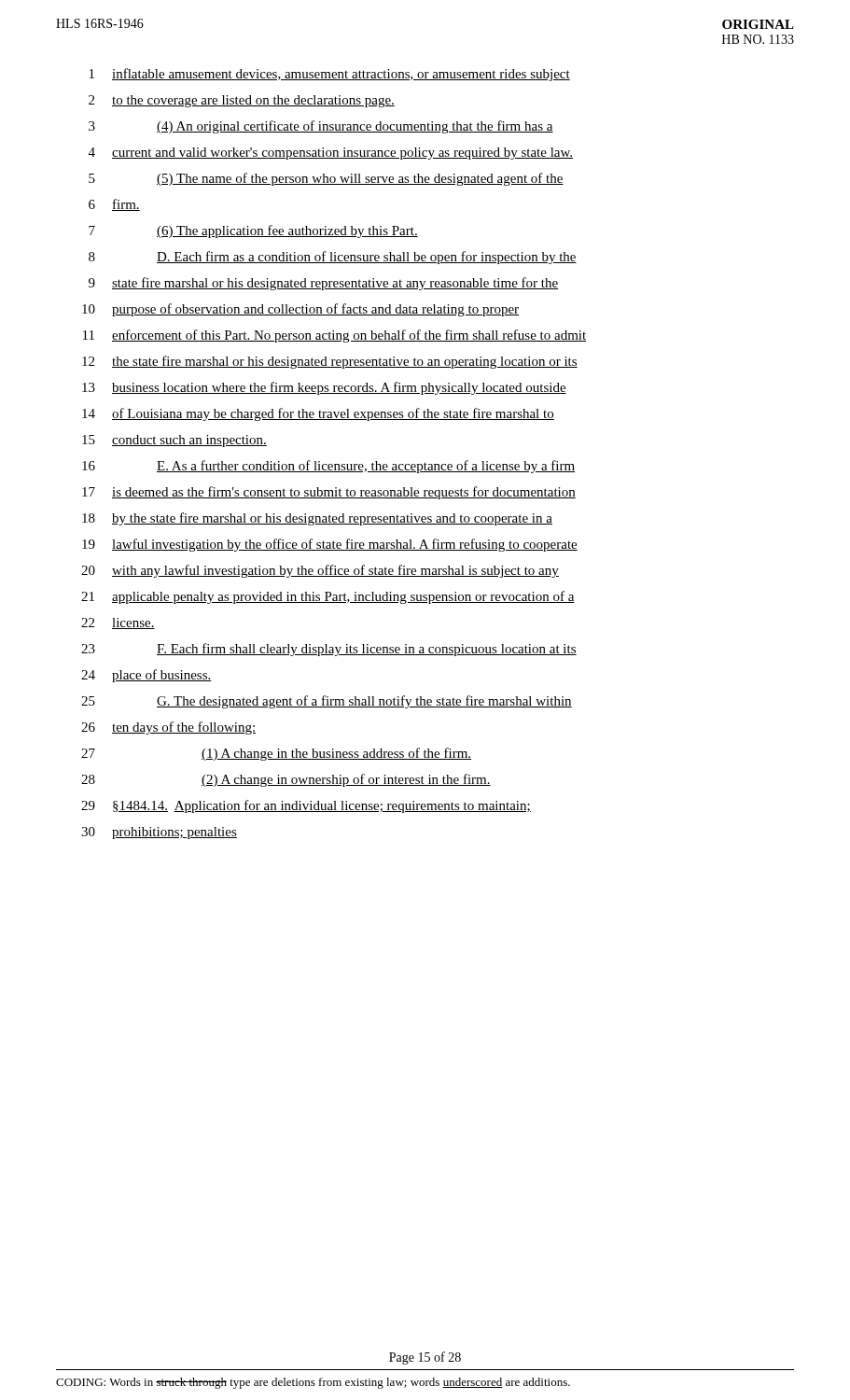Where is the passage that starts "2 to the coverage are listed on the"?
The image size is (850, 1400).
pos(242,101)
